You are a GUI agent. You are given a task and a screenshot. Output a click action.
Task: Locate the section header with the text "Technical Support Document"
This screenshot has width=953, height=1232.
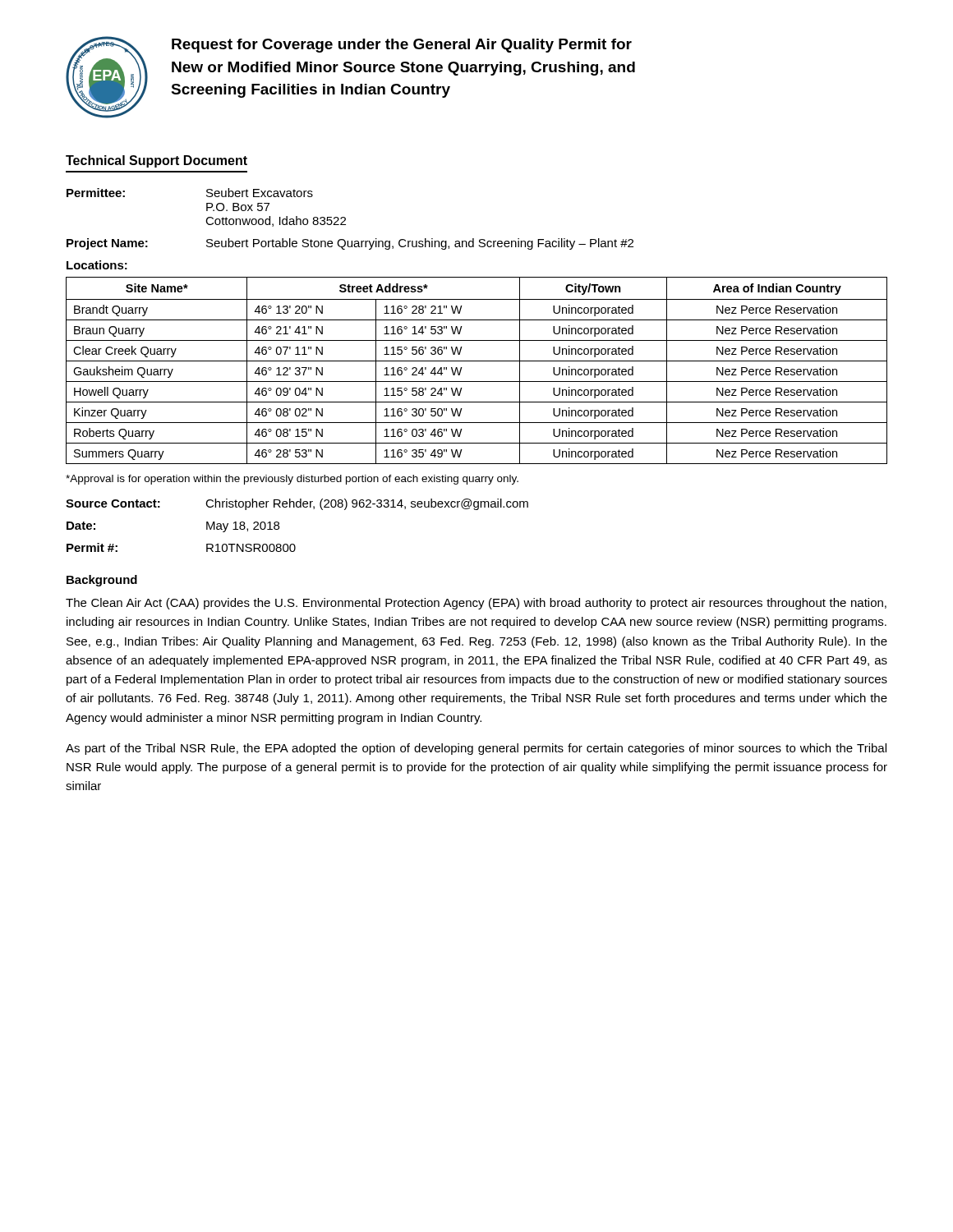157,161
